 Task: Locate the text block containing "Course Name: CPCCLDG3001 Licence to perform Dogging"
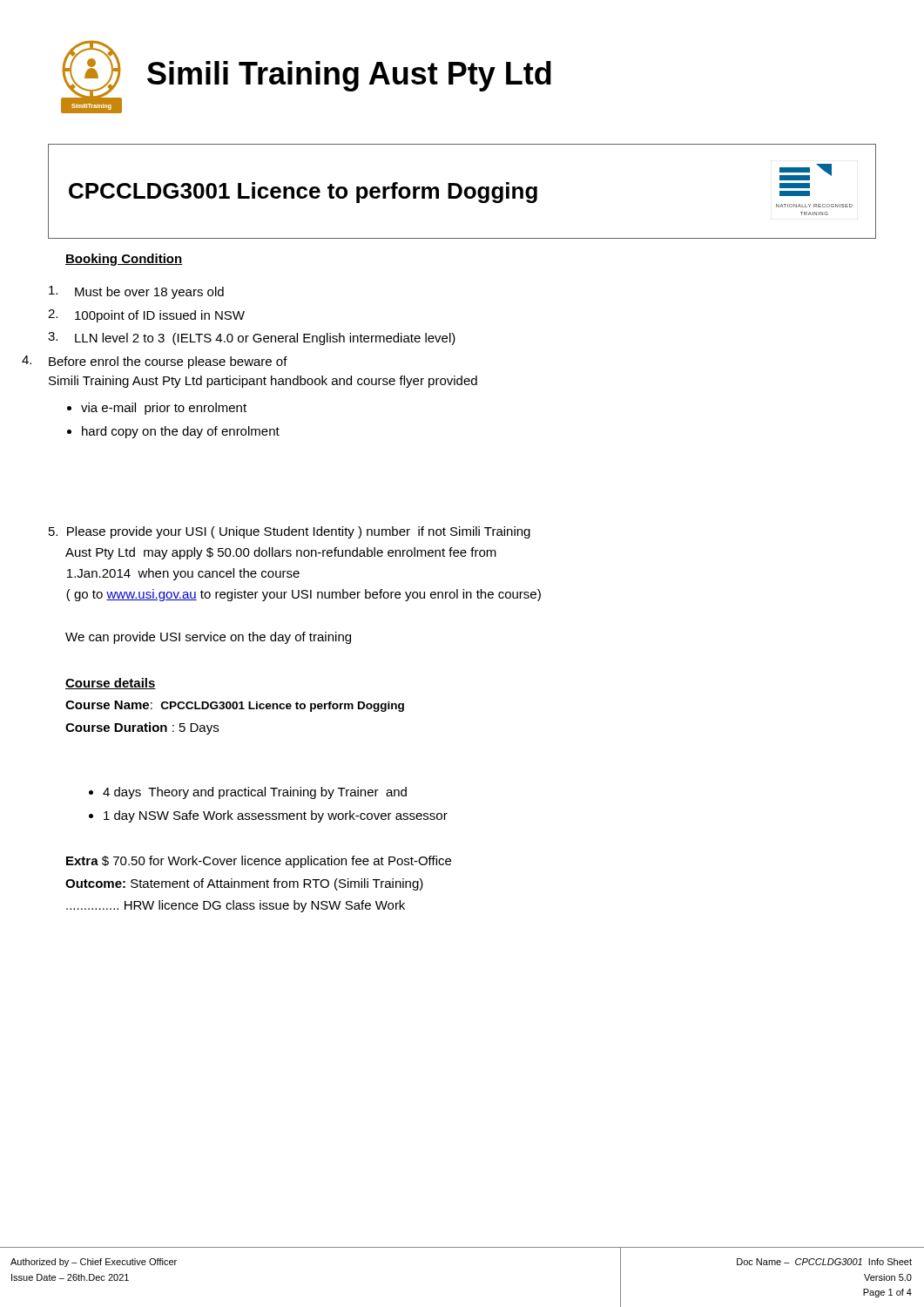[235, 706]
